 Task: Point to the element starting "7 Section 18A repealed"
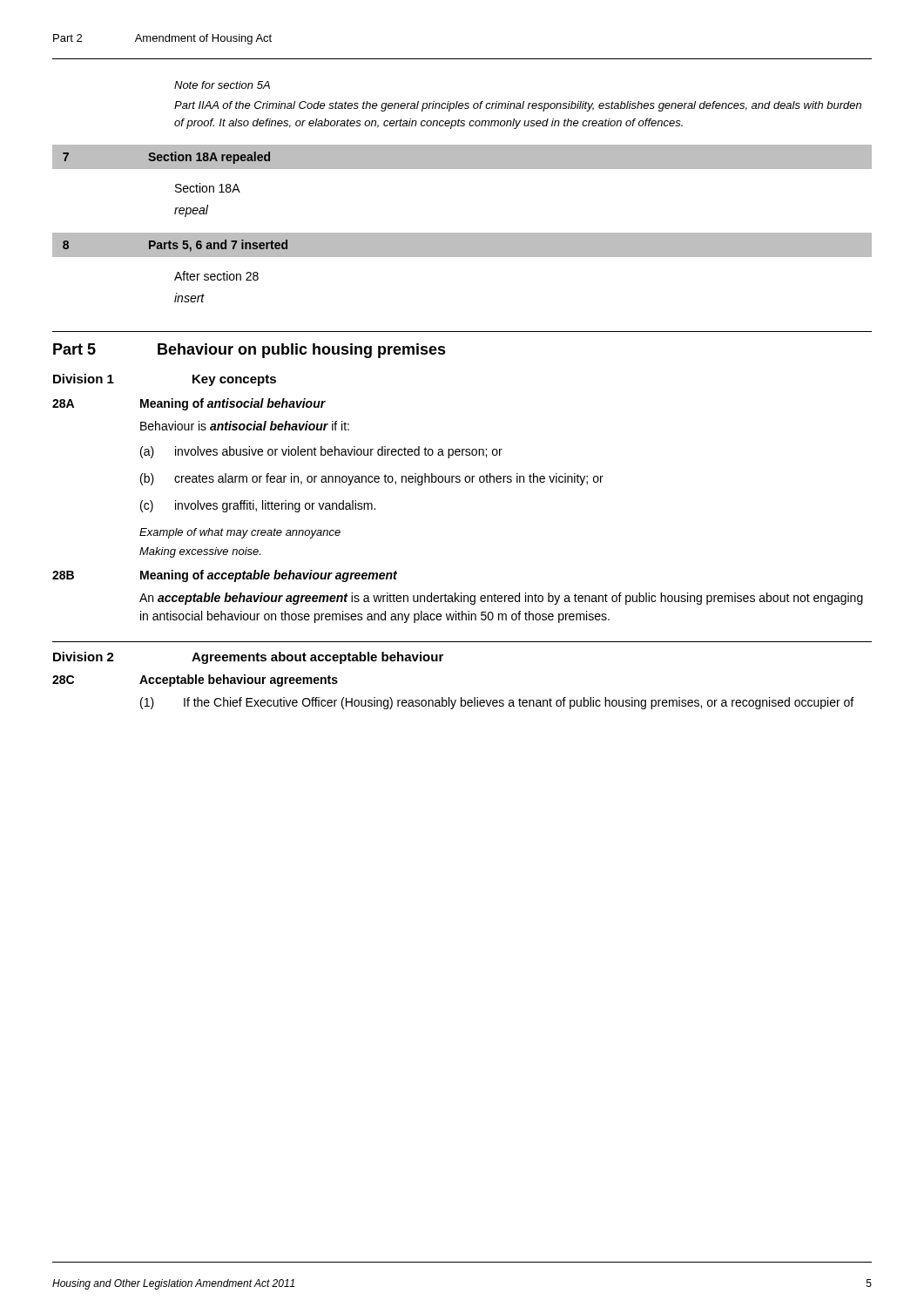point(166,157)
